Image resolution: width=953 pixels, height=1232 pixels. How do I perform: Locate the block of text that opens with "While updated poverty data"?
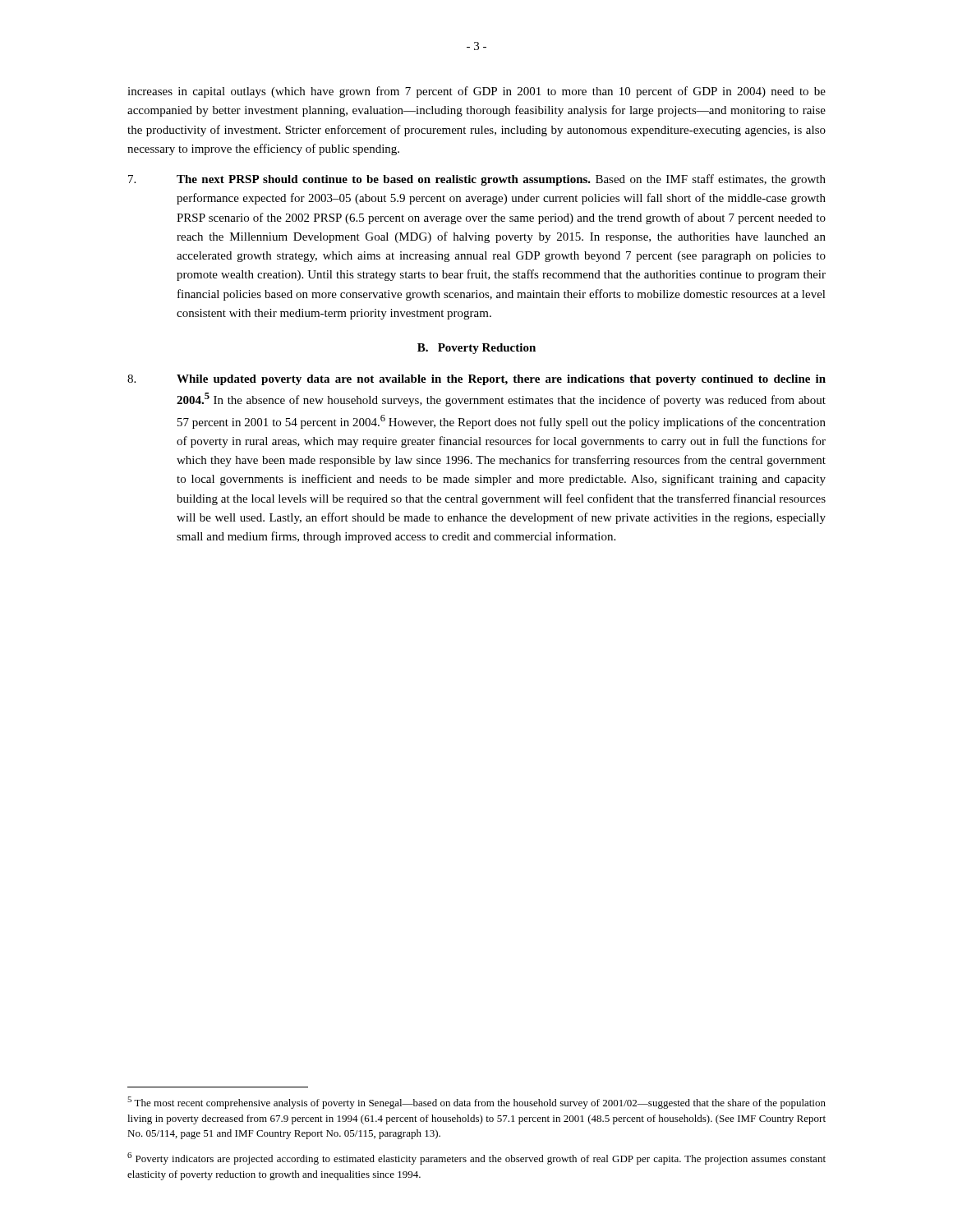pos(476,458)
